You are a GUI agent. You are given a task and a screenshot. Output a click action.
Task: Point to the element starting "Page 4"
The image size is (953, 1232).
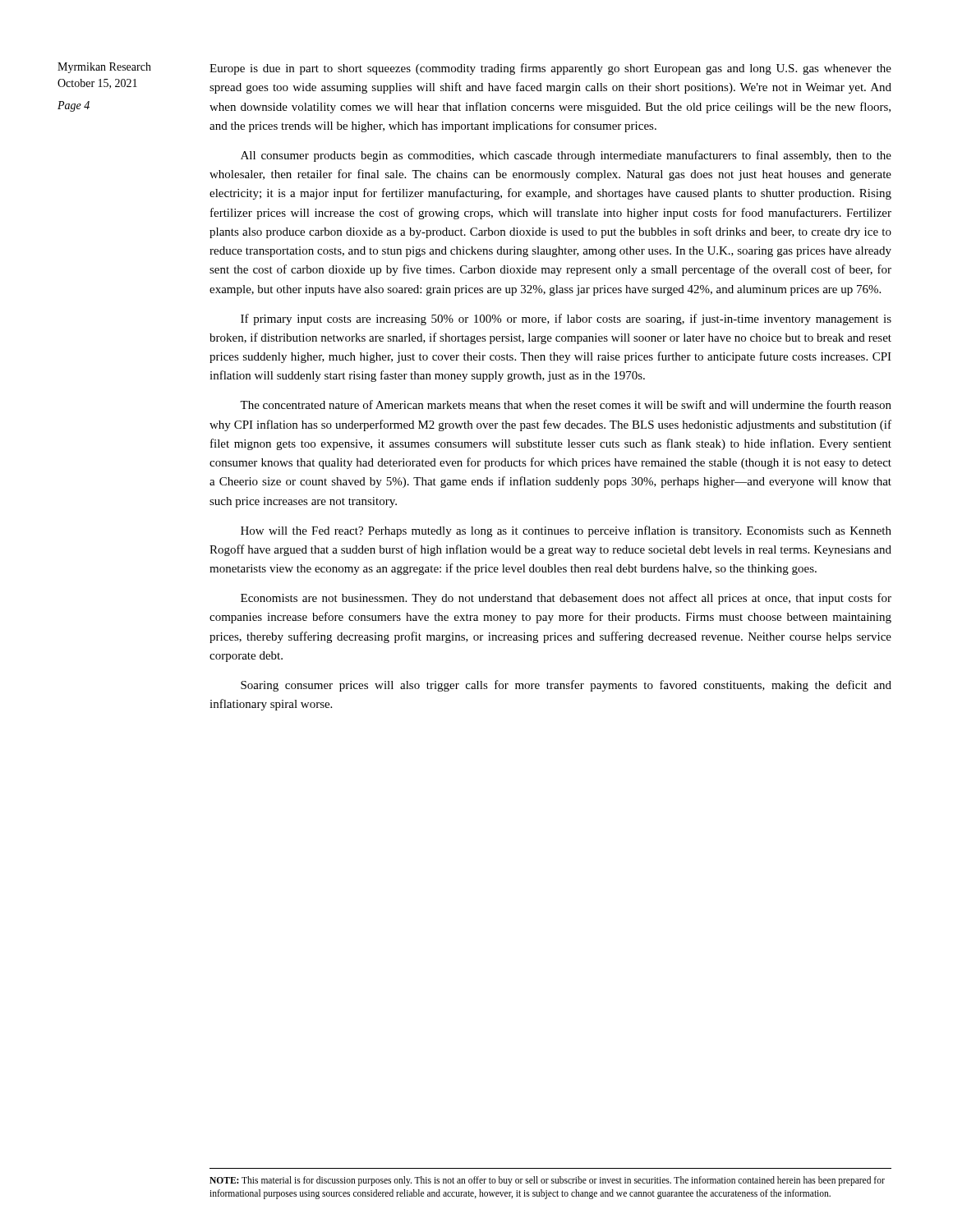74,106
